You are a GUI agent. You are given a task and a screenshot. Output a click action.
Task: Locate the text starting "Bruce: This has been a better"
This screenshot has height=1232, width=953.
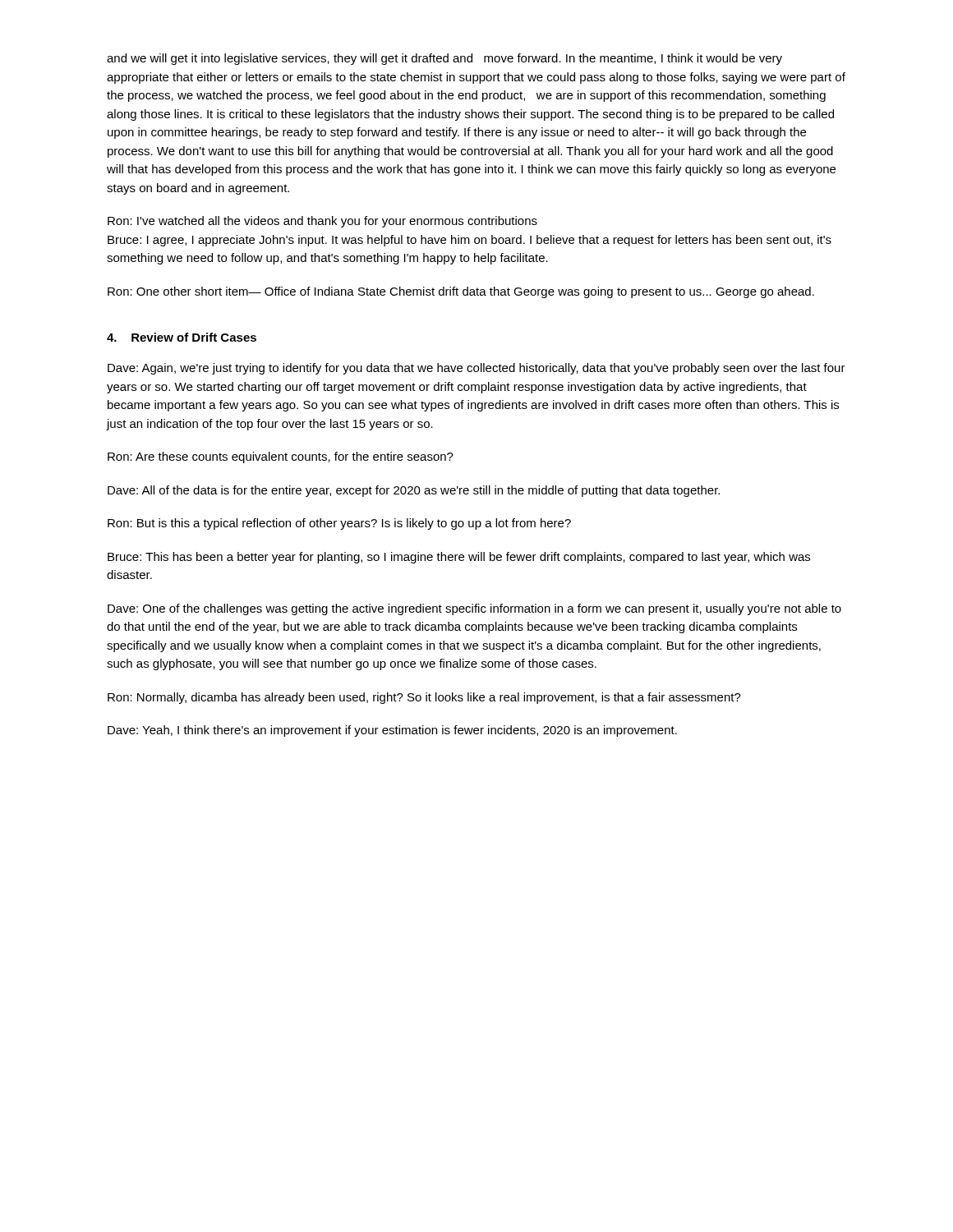(x=459, y=565)
